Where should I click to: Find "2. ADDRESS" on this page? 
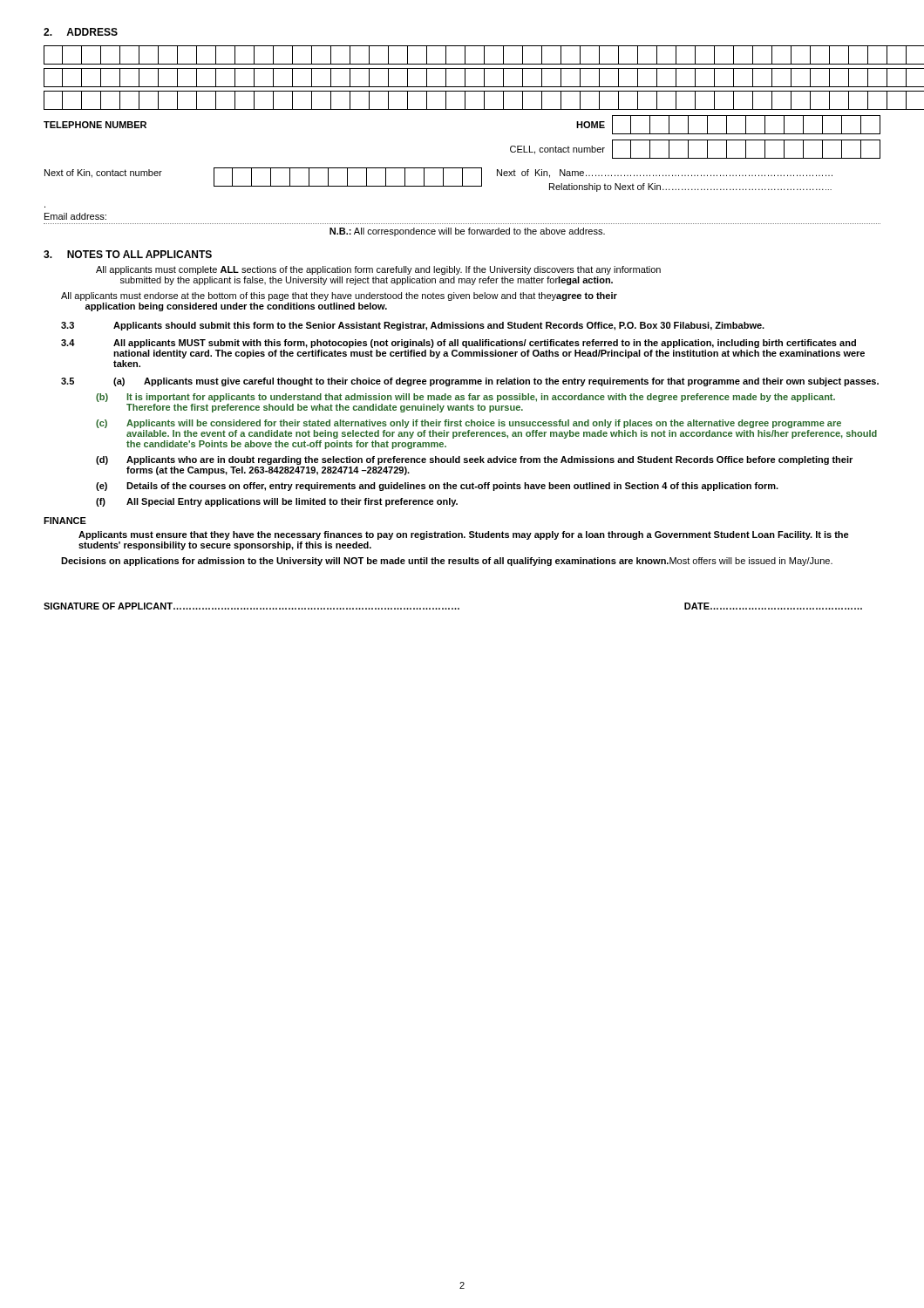(x=81, y=32)
